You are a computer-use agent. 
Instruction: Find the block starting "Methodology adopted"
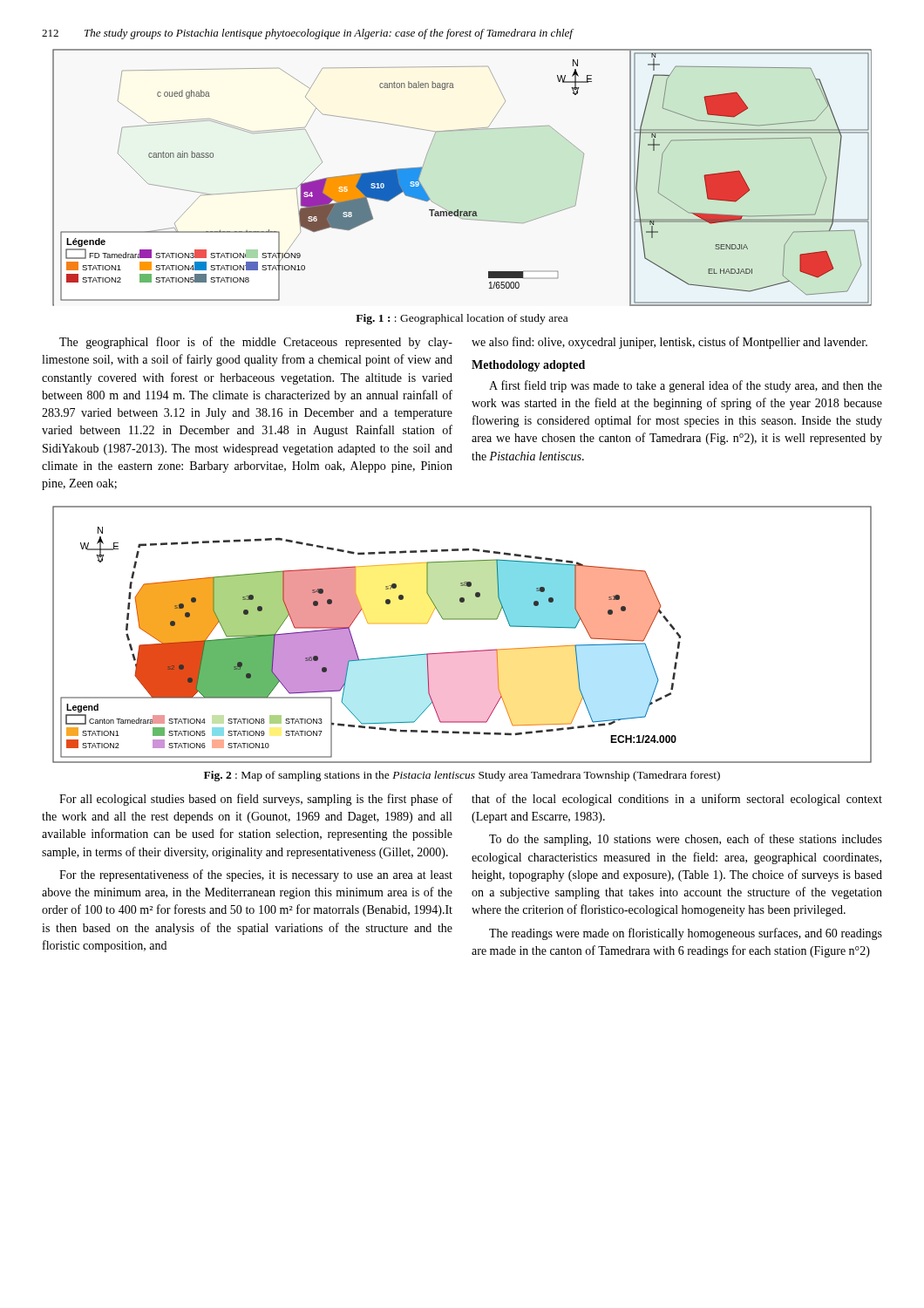coord(528,365)
